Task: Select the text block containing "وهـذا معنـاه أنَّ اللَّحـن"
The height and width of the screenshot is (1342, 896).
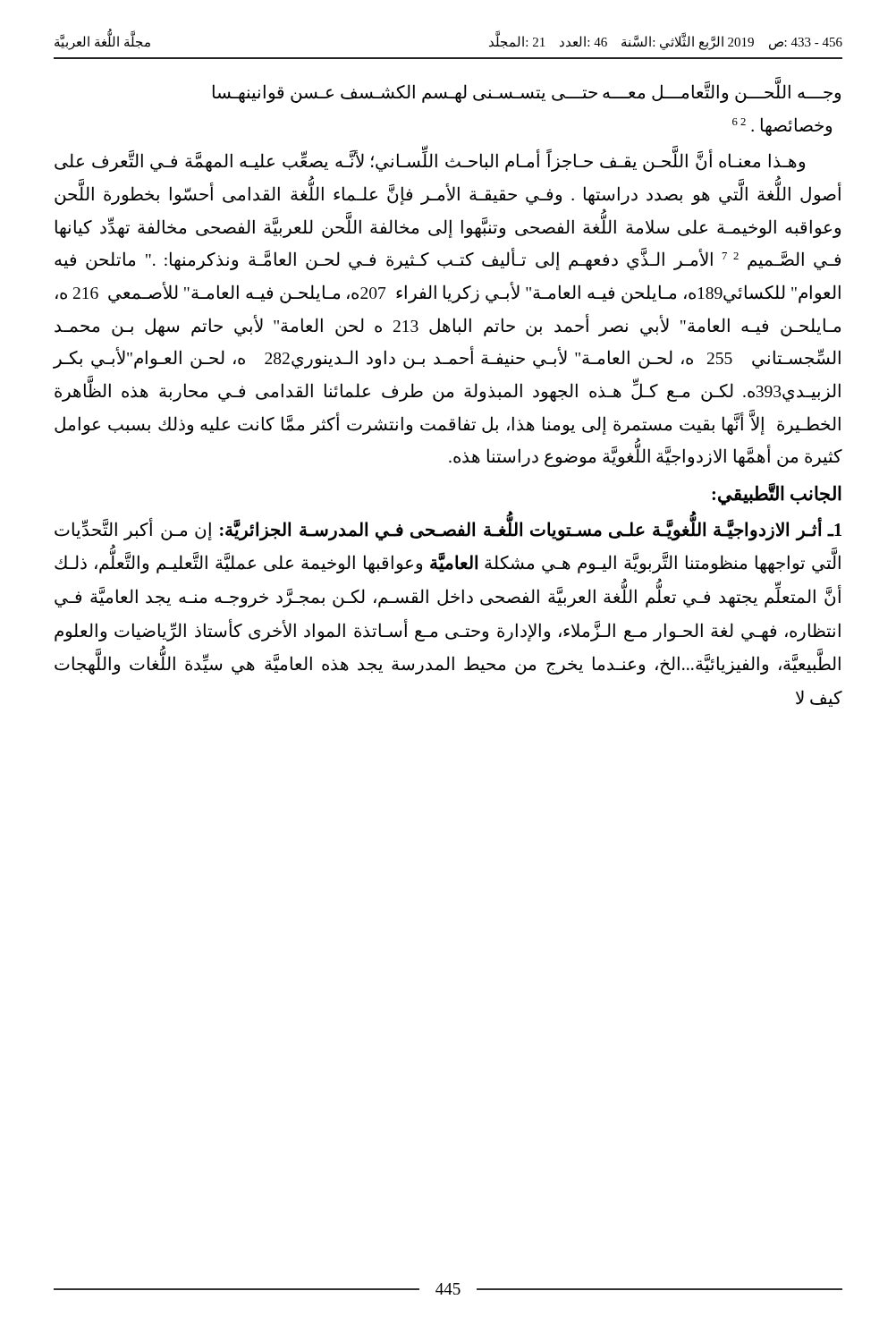Action: point(448,310)
